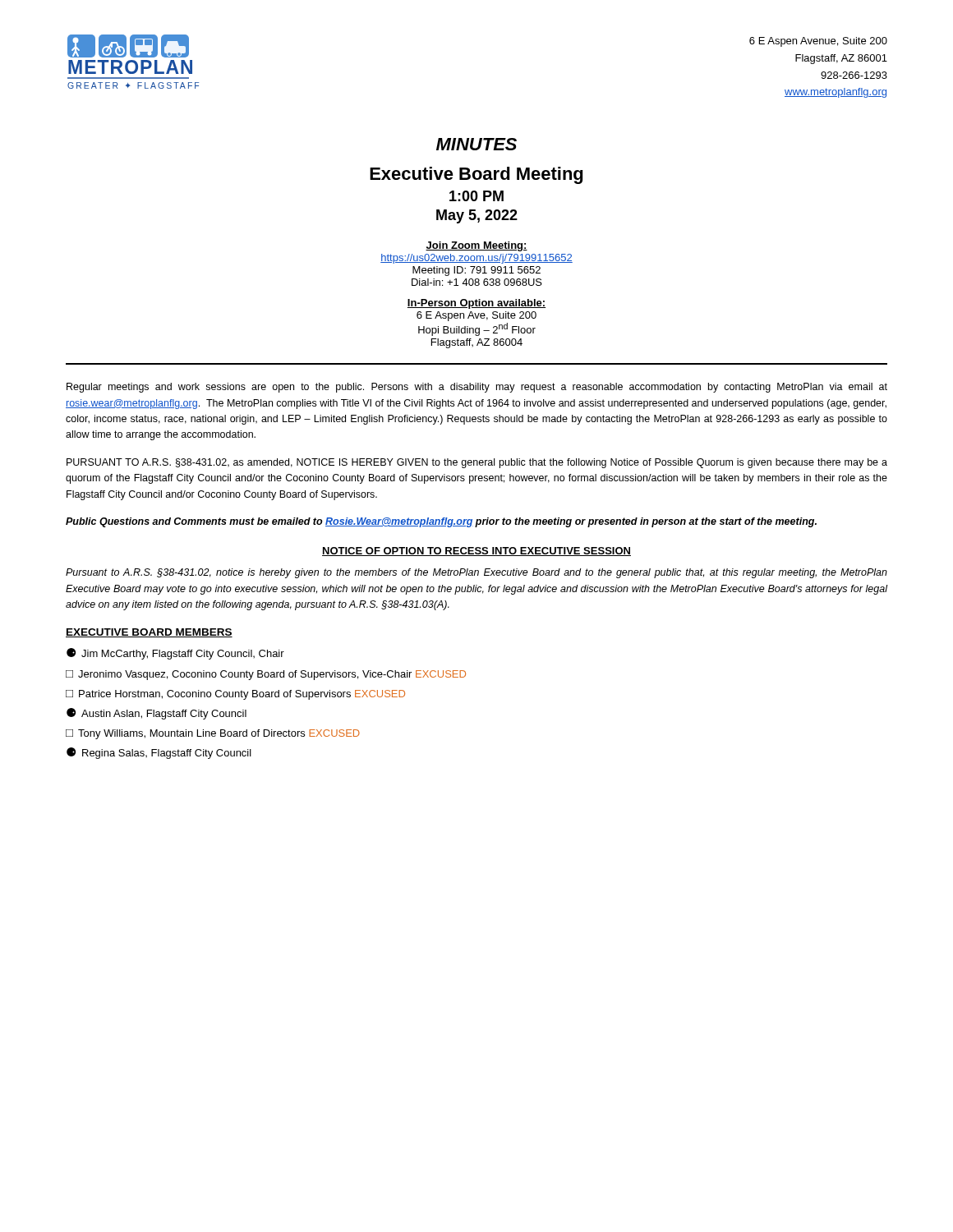Screen dimensions: 1232x953
Task: Locate the block of text that opens with "Public Questions and Comments"
Action: [442, 522]
